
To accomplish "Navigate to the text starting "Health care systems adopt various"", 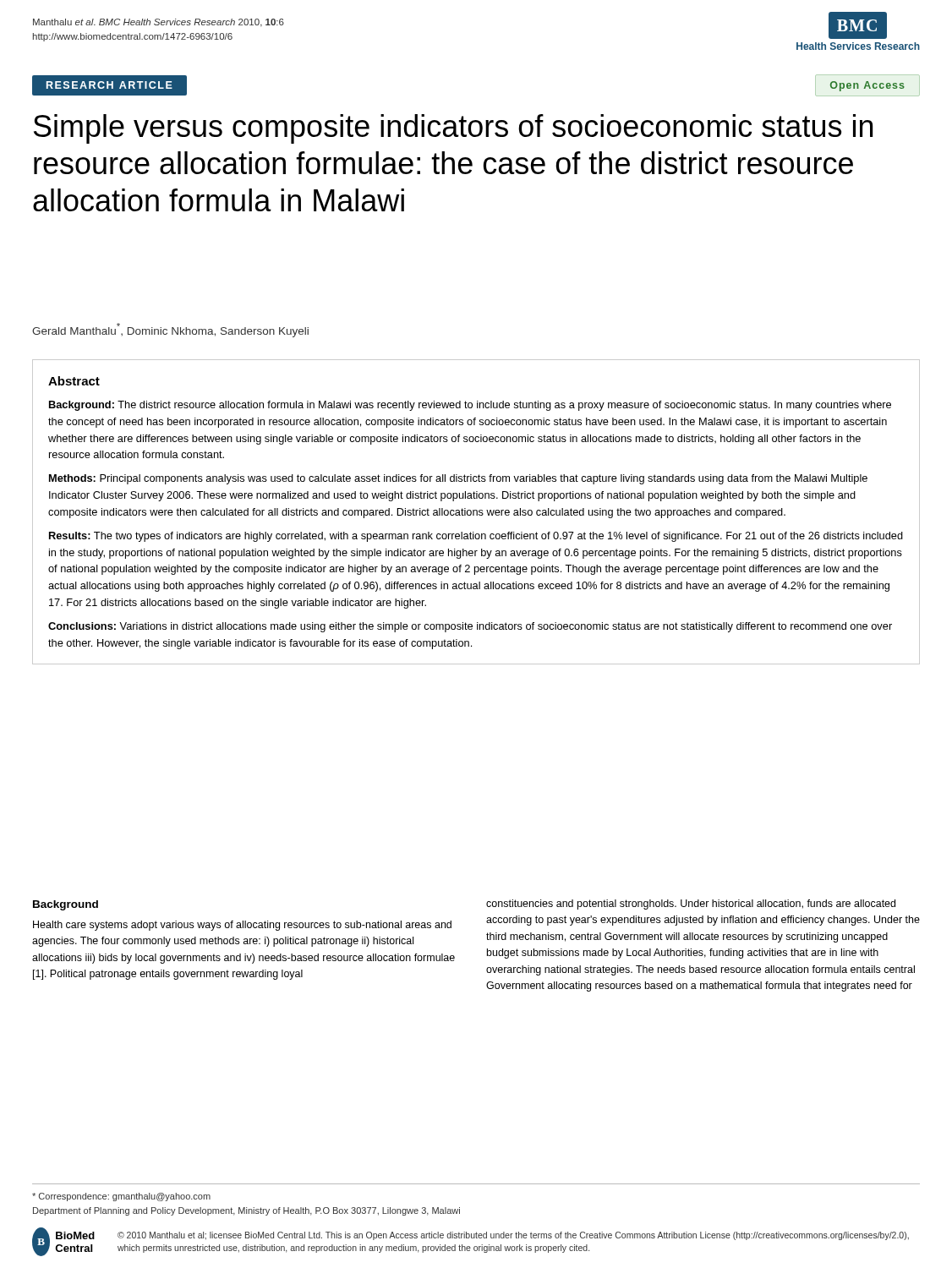I will 244,949.
